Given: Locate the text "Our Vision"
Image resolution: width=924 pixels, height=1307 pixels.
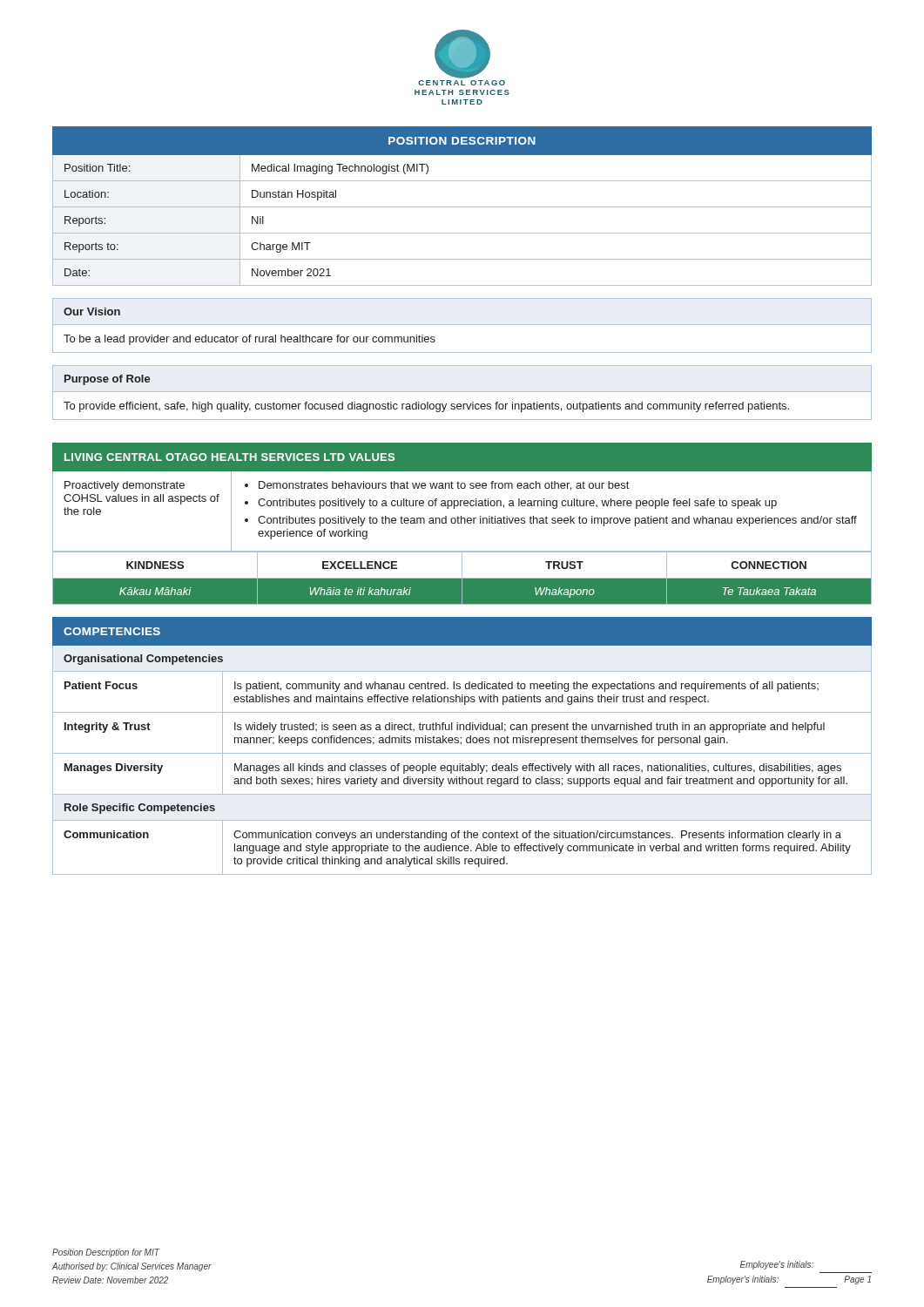Looking at the screenshot, I should click(92, 311).
